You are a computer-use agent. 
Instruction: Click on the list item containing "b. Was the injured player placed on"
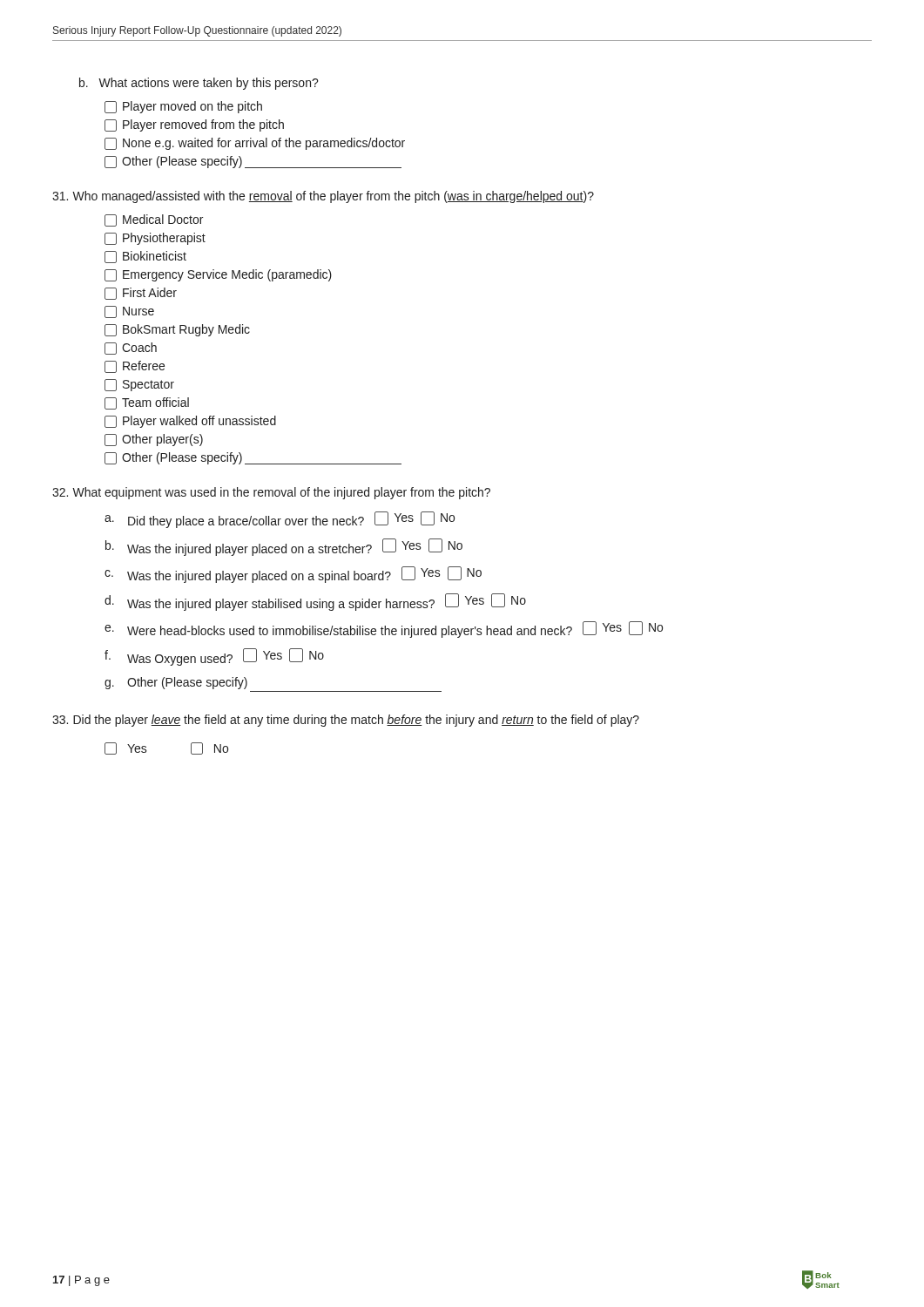coord(284,547)
